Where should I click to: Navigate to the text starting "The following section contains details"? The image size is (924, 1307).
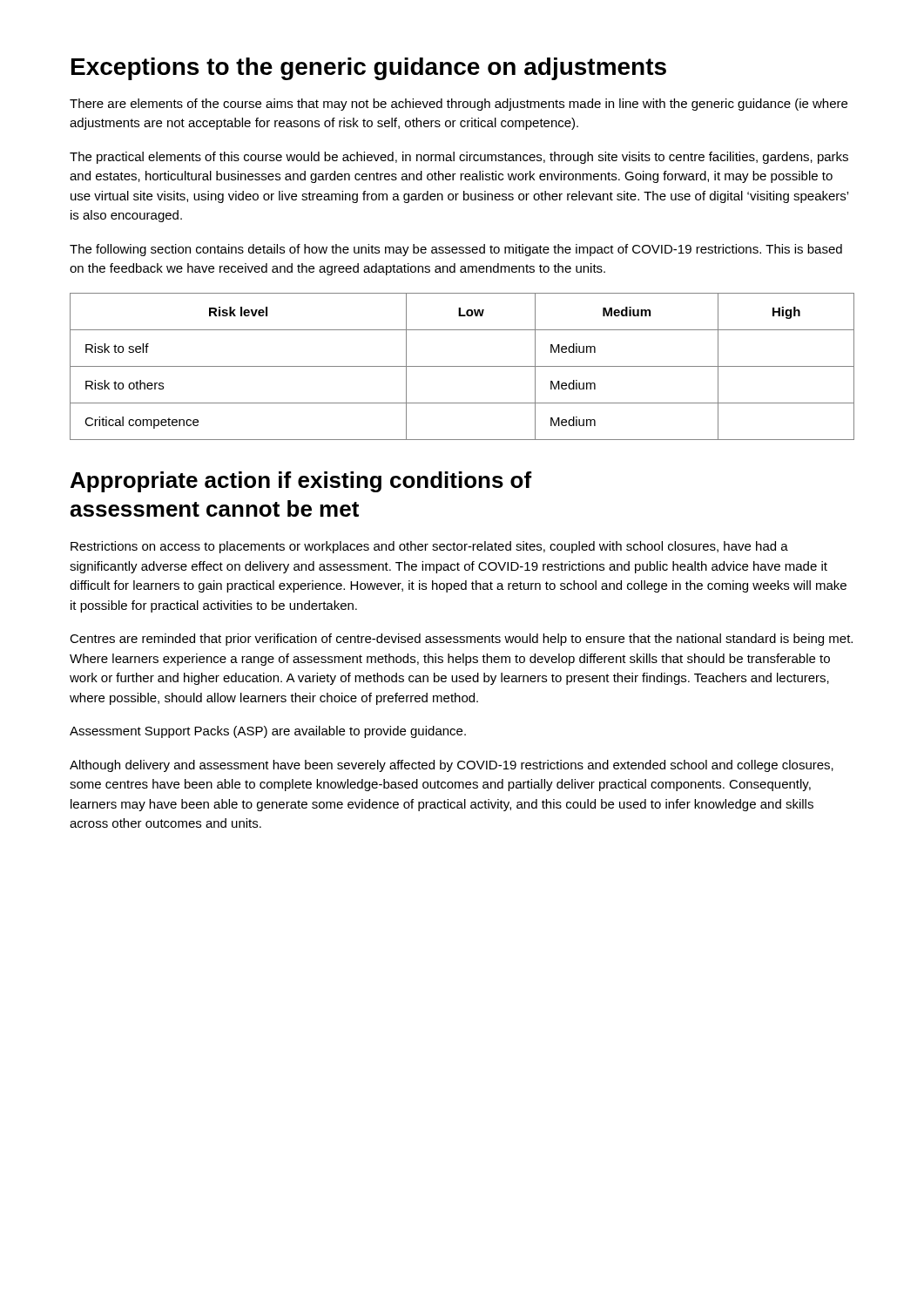coord(462,259)
